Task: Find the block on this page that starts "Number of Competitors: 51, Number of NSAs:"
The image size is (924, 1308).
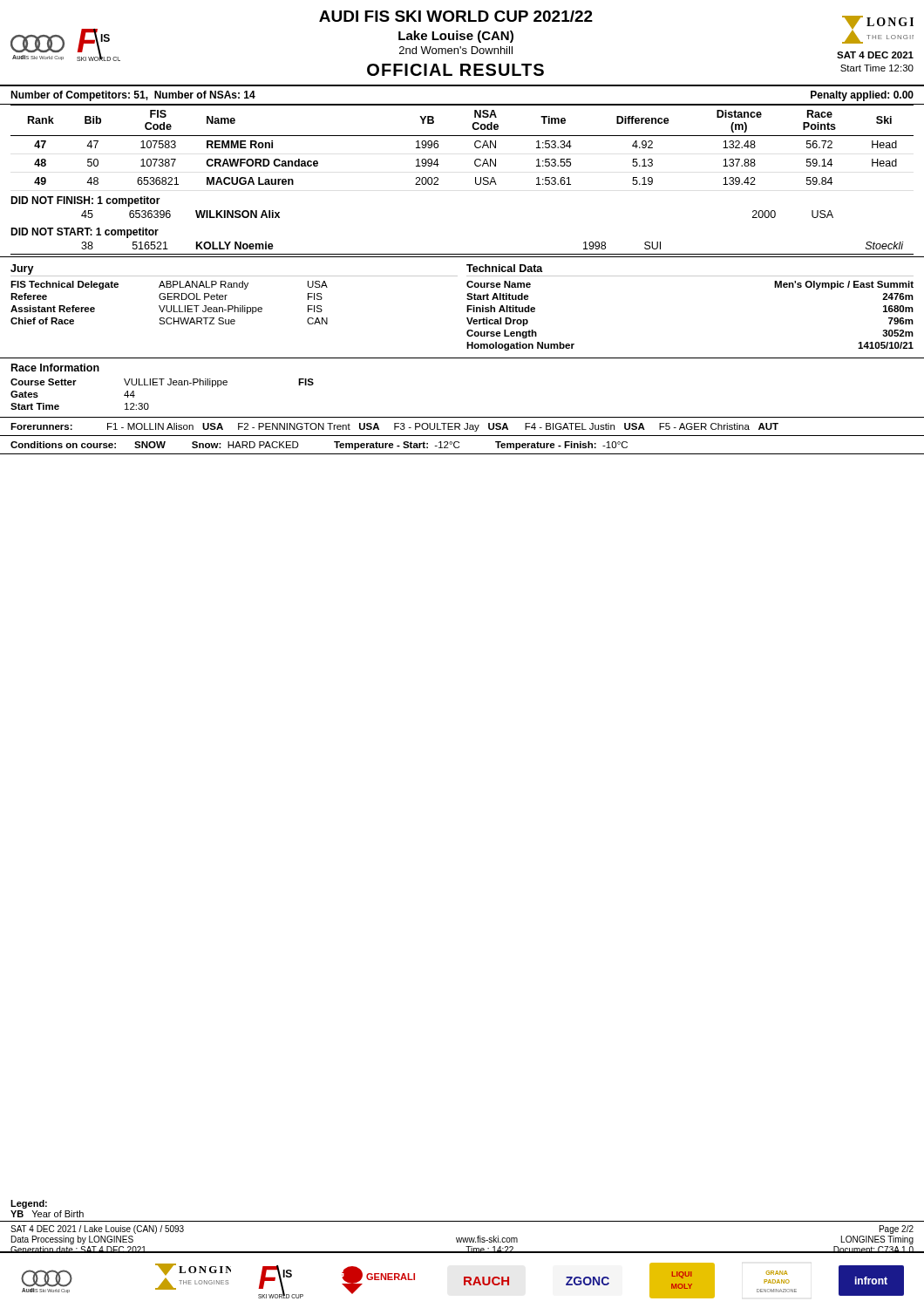Action: tap(462, 95)
